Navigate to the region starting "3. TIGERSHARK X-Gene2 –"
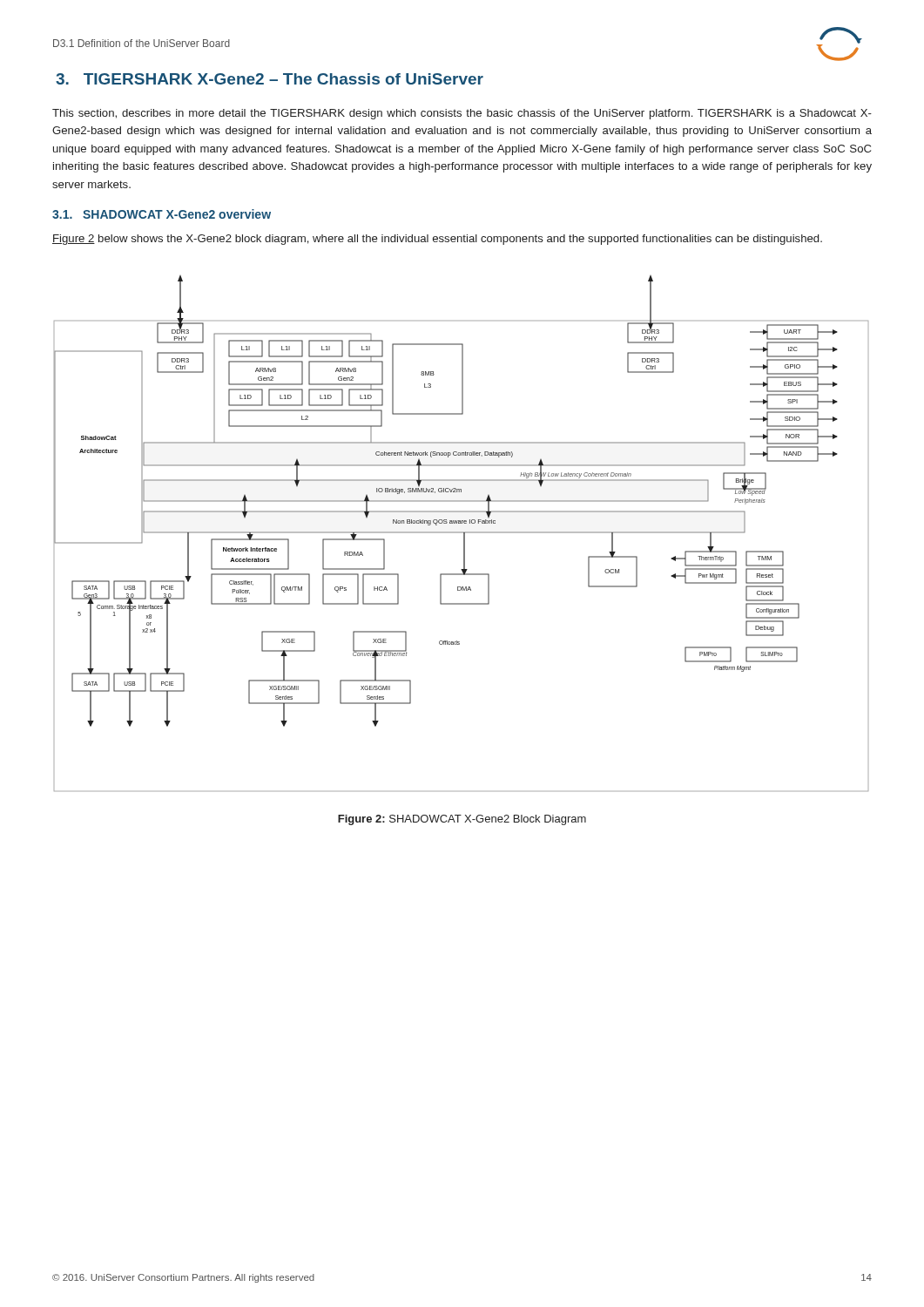This screenshot has width=924, height=1307. point(462,81)
